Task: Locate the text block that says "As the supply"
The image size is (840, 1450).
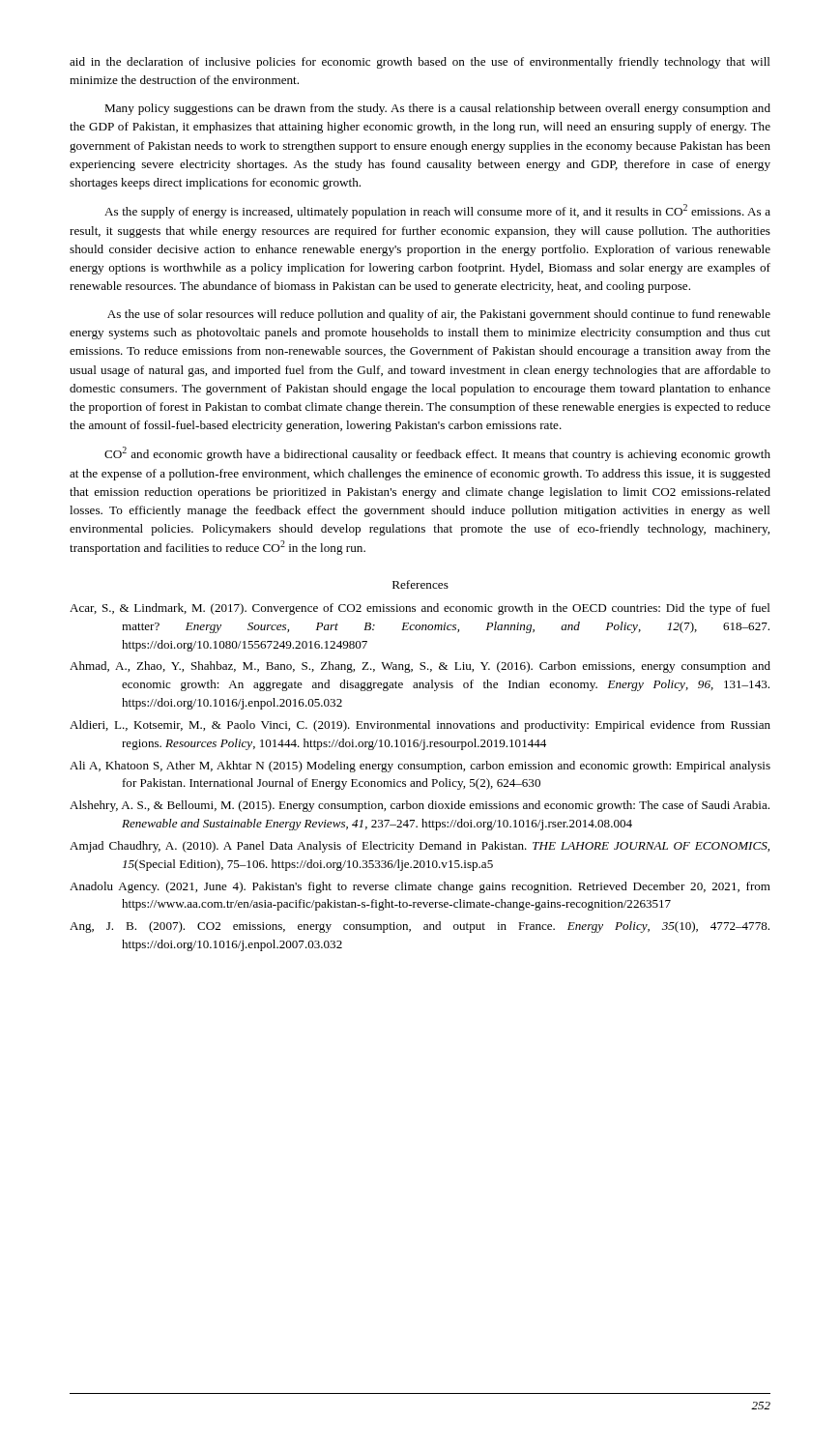Action: click(420, 247)
